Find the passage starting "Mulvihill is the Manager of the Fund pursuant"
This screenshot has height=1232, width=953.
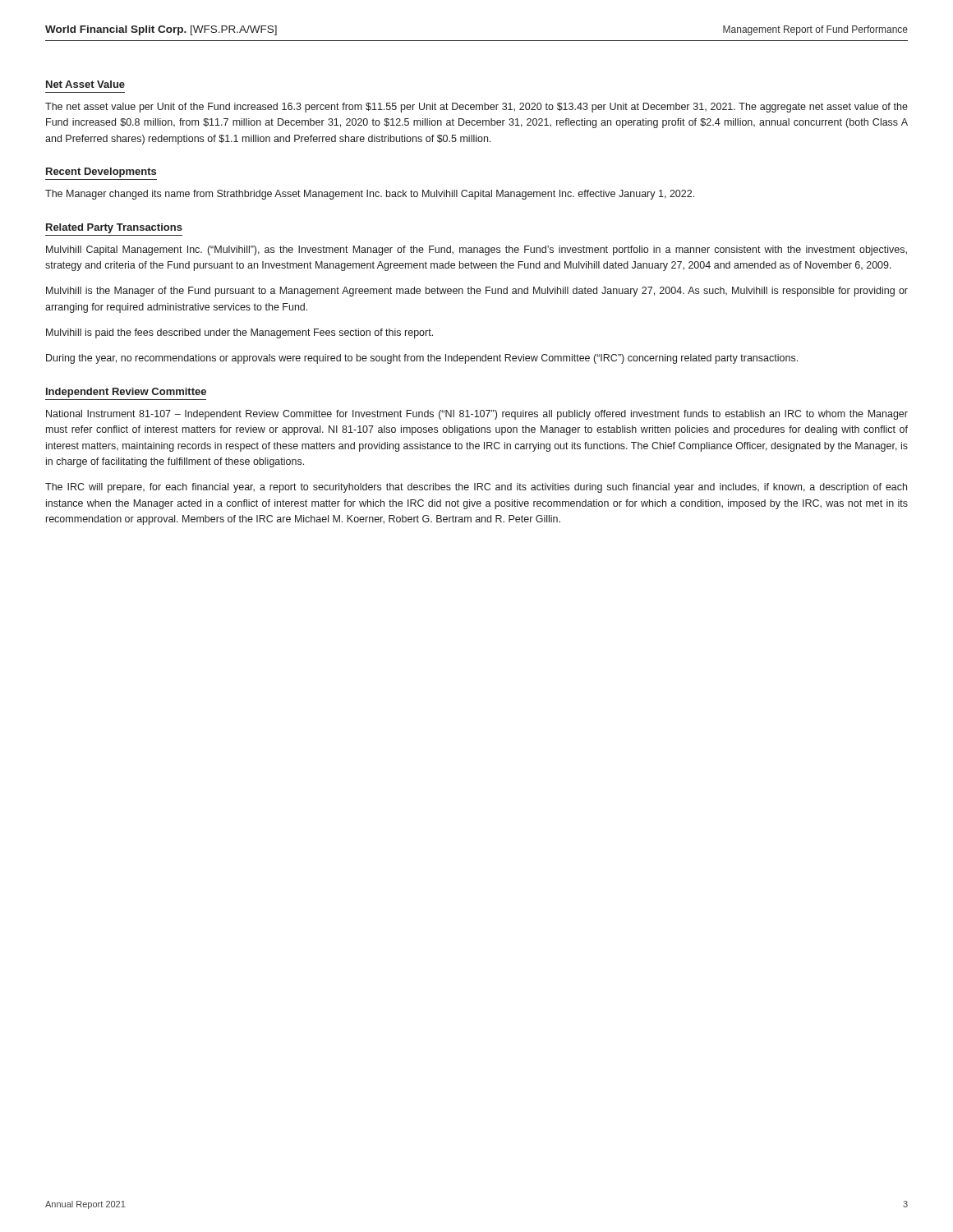pyautogui.click(x=476, y=299)
